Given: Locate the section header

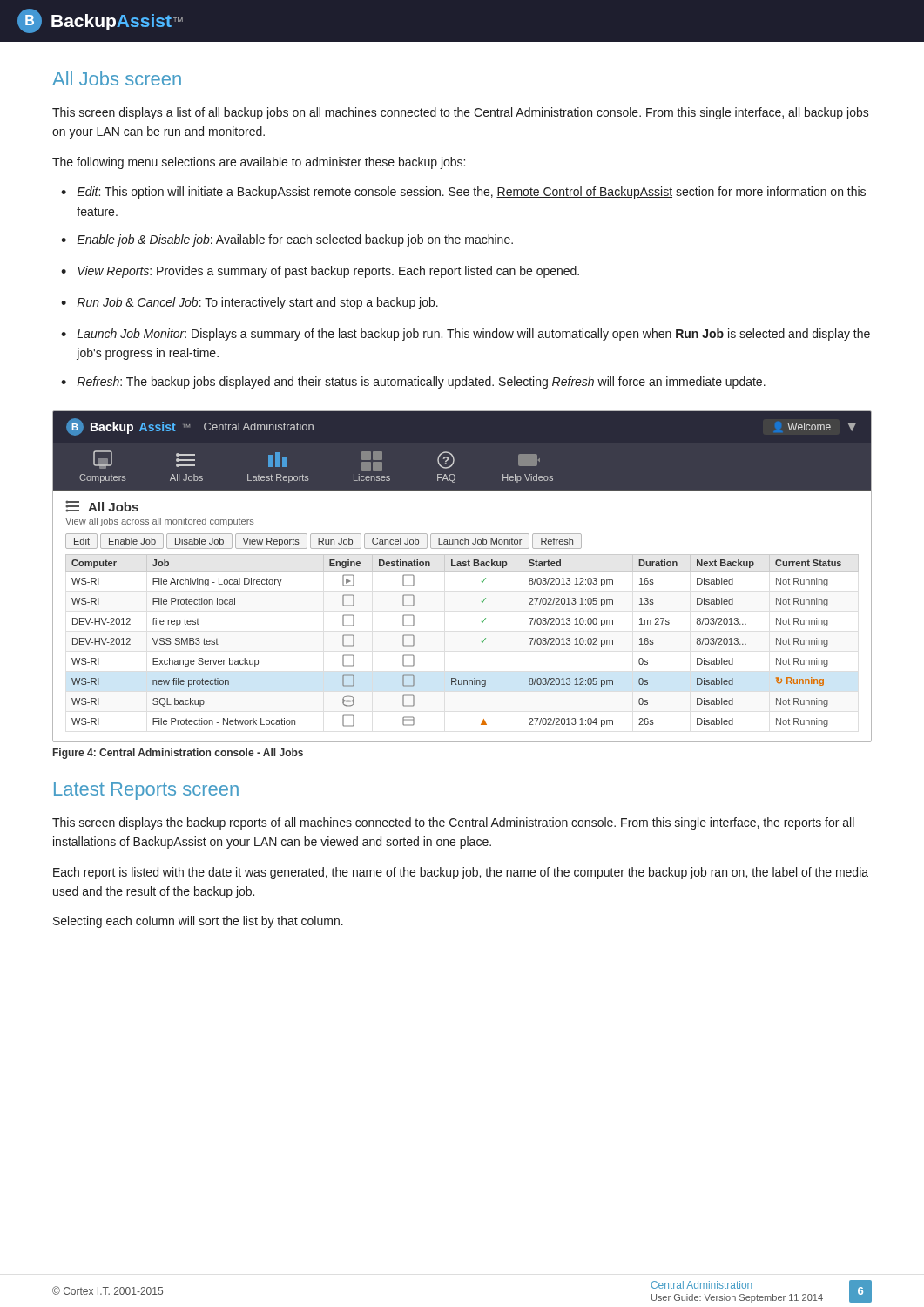Looking at the screenshot, I should pyautogui.click(x=146, y=789).
